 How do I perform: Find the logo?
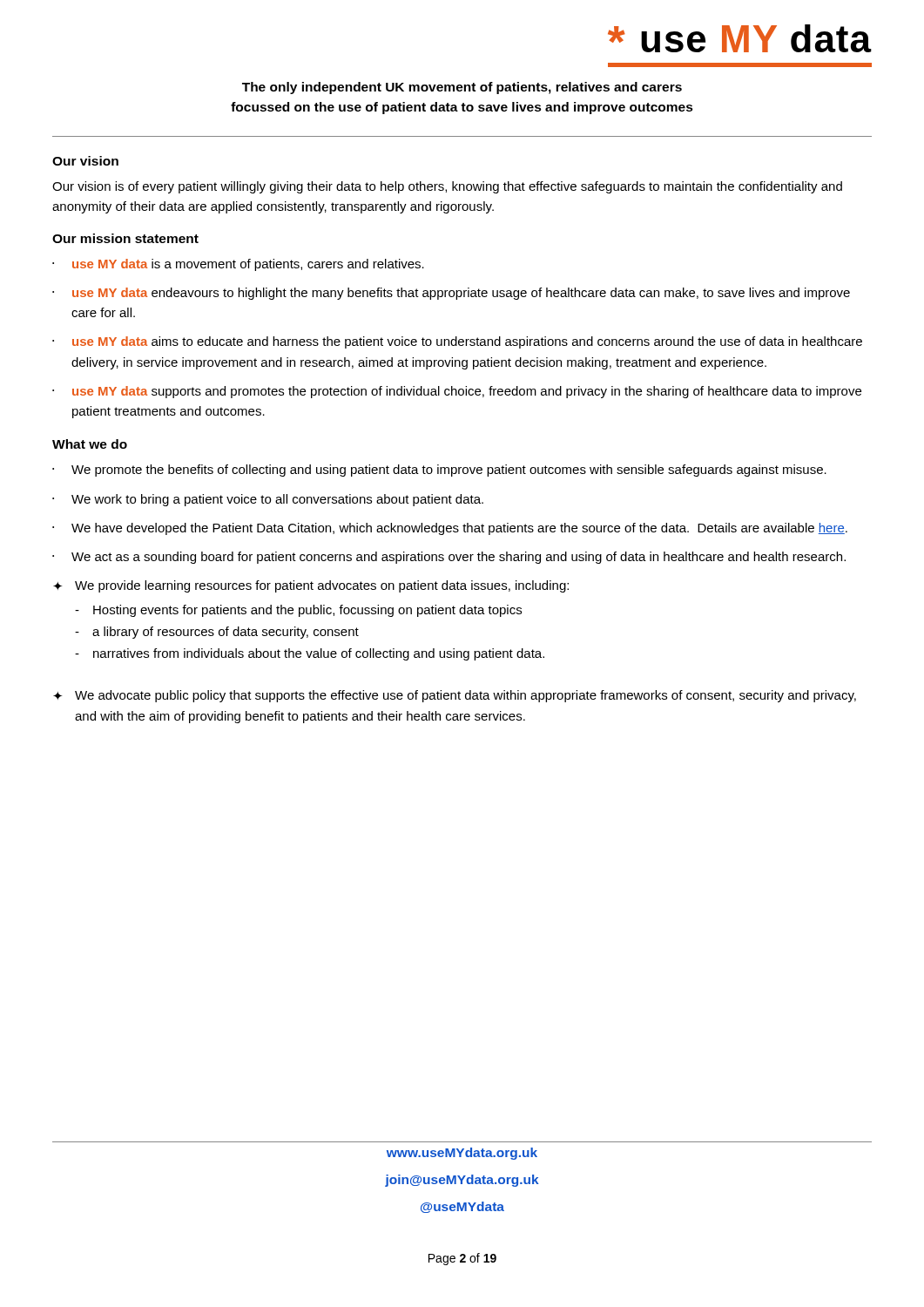(x=462, y=71)
